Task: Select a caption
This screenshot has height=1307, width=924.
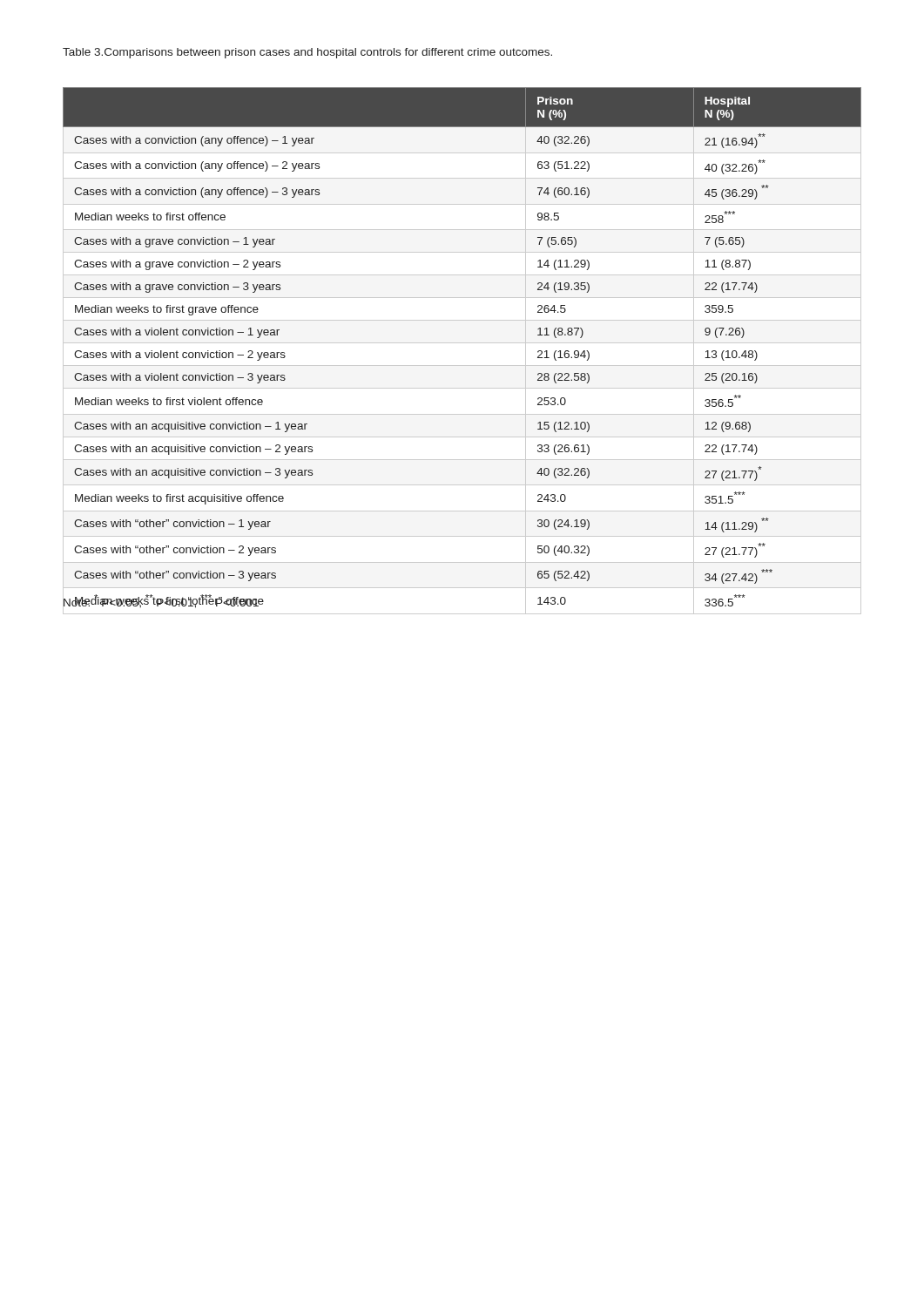Action: (x=308, y=52)
